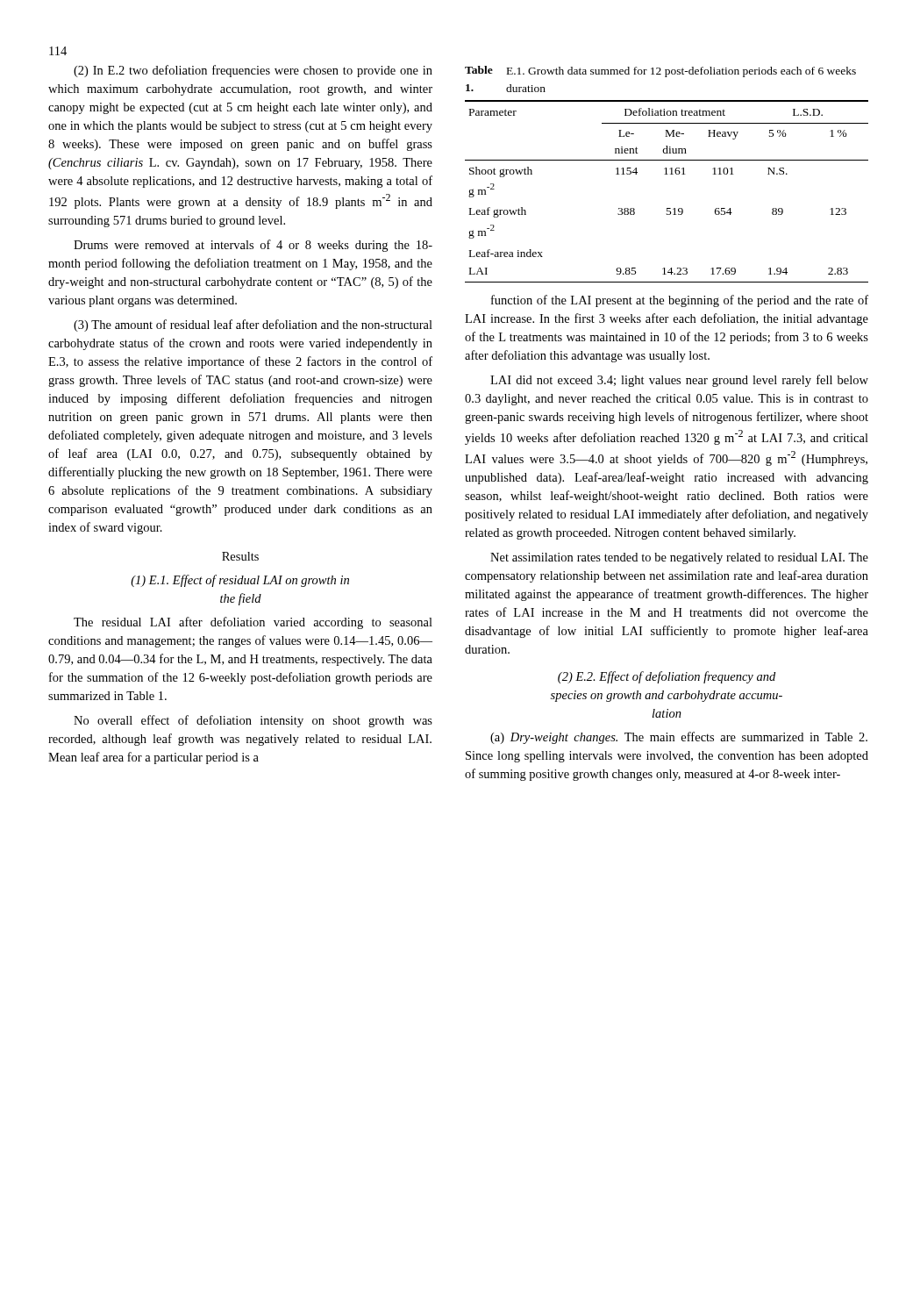The image size is (913, 1316).
Task: Click on the text block containing "Net assimilation rates tended"
Action: pyautogui.click(x=667, y=604)
